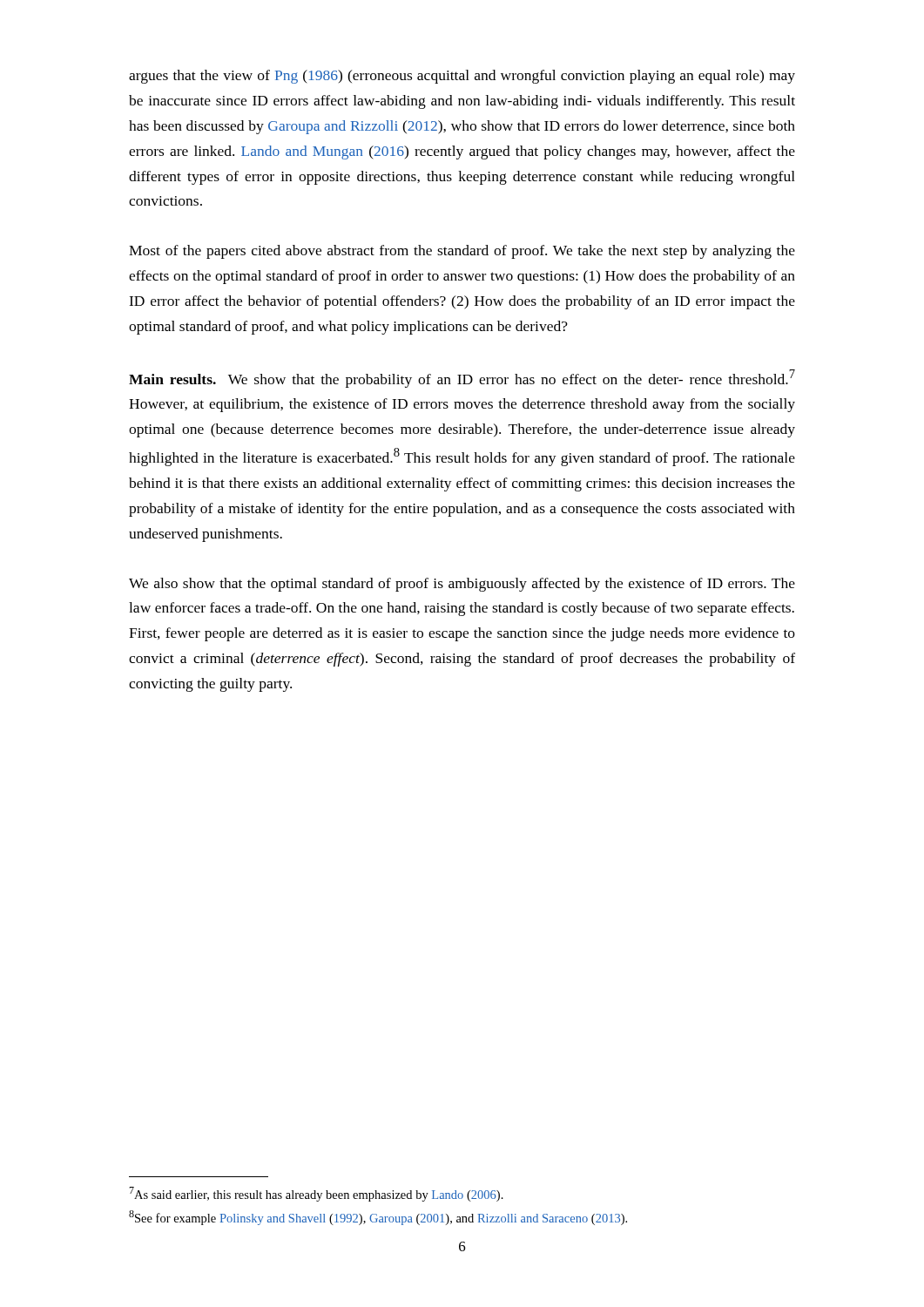924x1307 pixels.
Task: Locate the footnote that reads "8See for example Polinsky and"
Action: click(x=378, y=1217)
